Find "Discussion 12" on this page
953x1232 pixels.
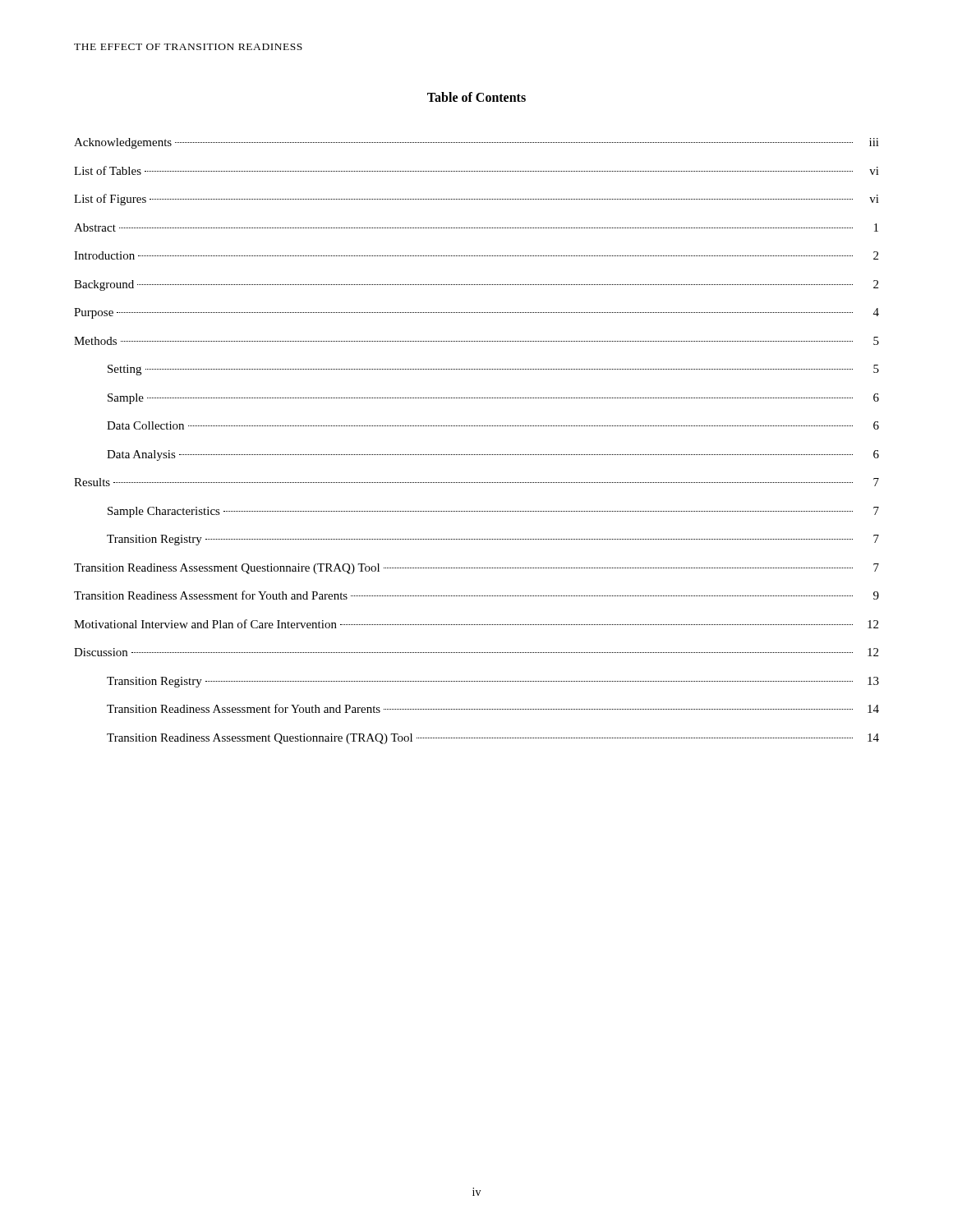(x=476, y=652)
